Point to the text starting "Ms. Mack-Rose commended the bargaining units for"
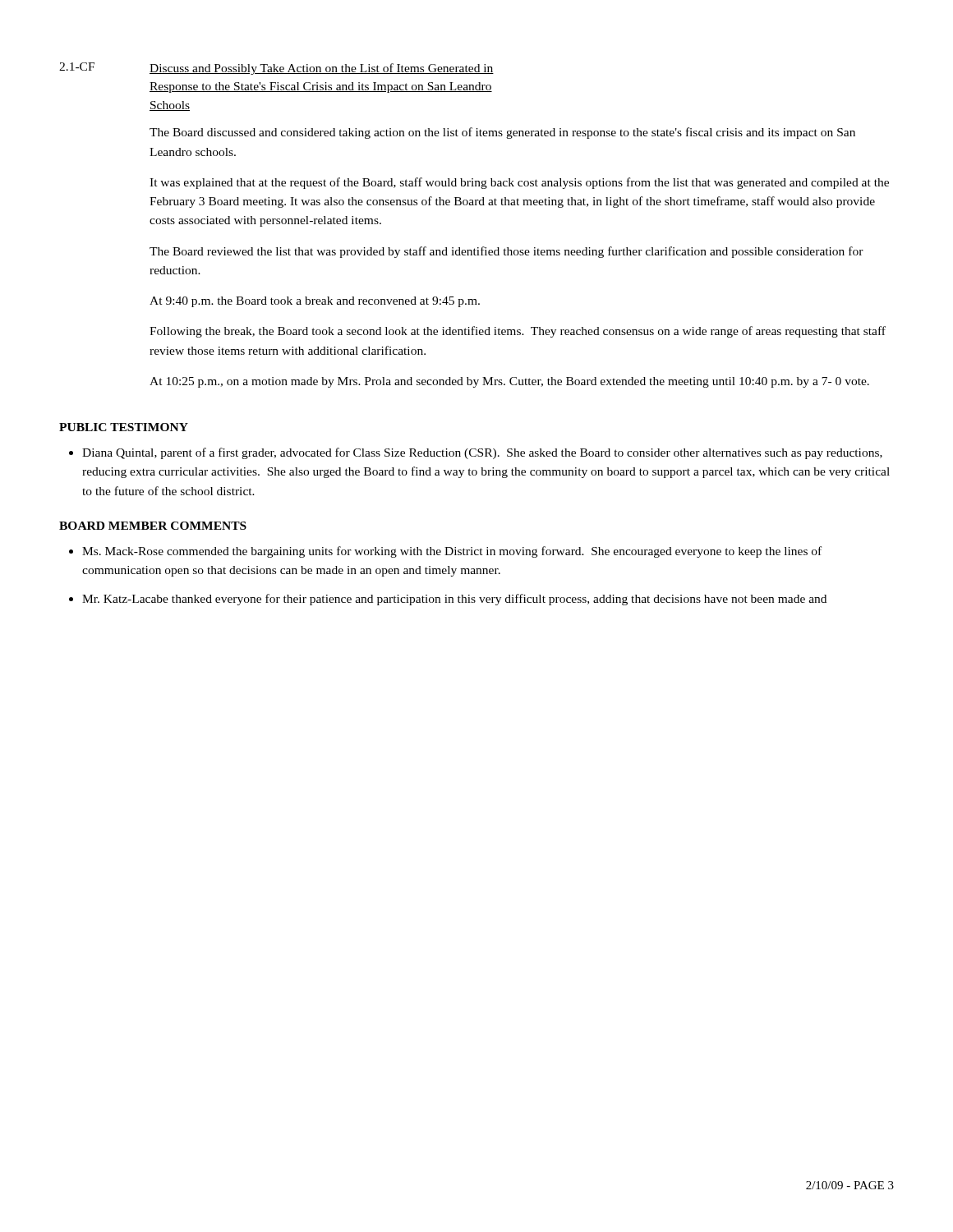Image resolution: width=953 pixels, height=1232 pixels. click(452, 560)
